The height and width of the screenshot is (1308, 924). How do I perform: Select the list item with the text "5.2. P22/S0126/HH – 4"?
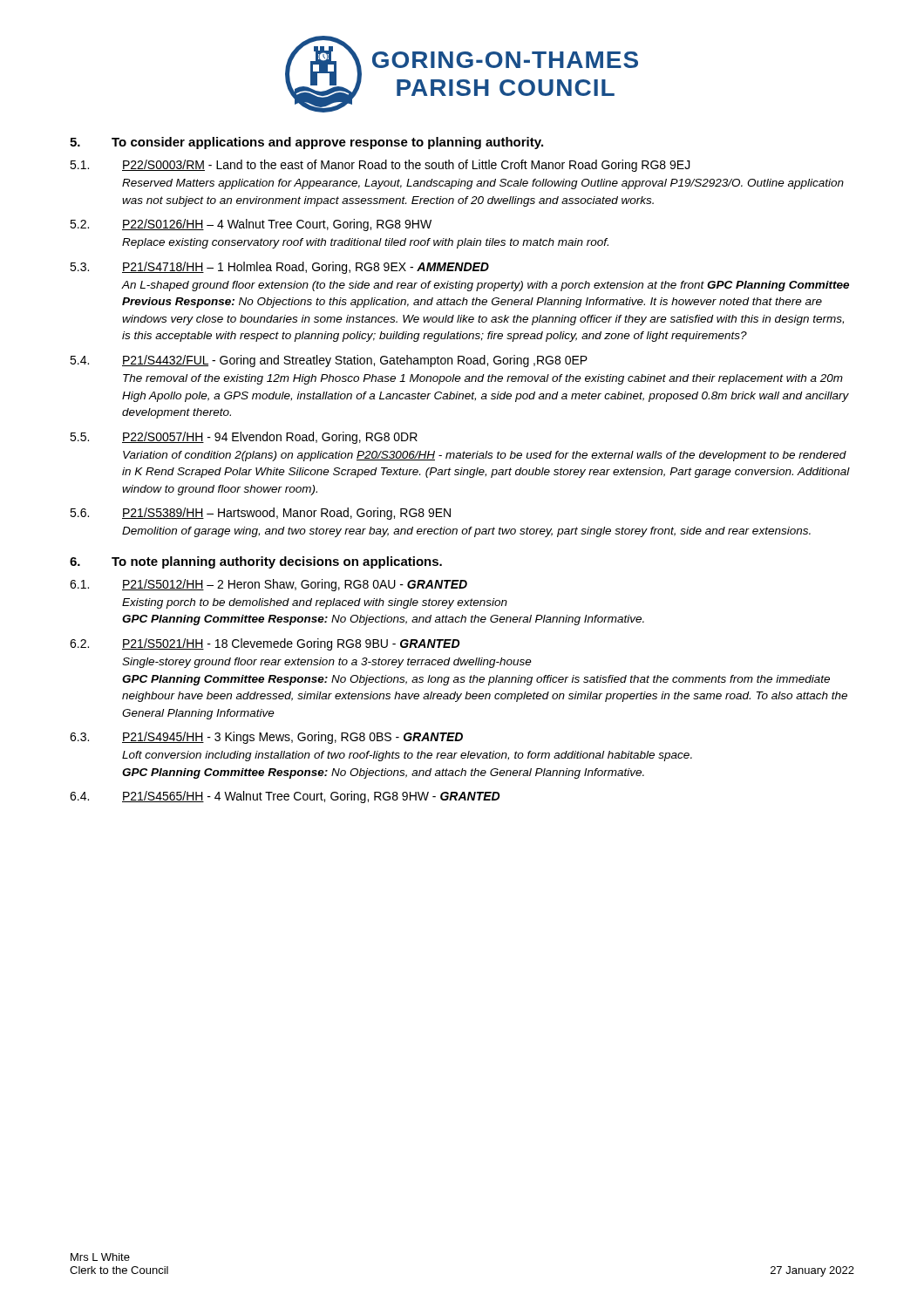click(x=462, y=234)
